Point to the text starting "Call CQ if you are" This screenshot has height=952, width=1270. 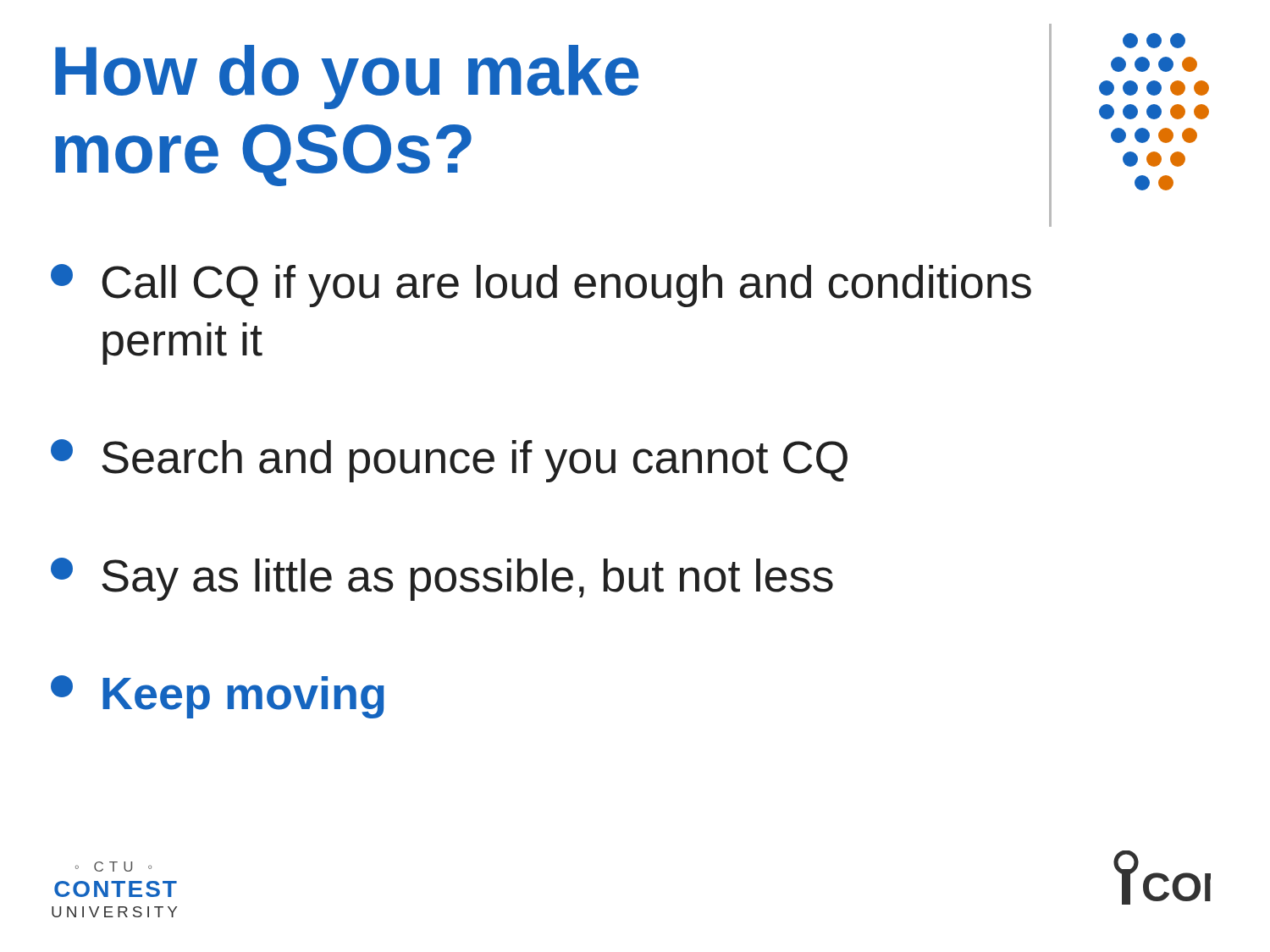[542, 311]
